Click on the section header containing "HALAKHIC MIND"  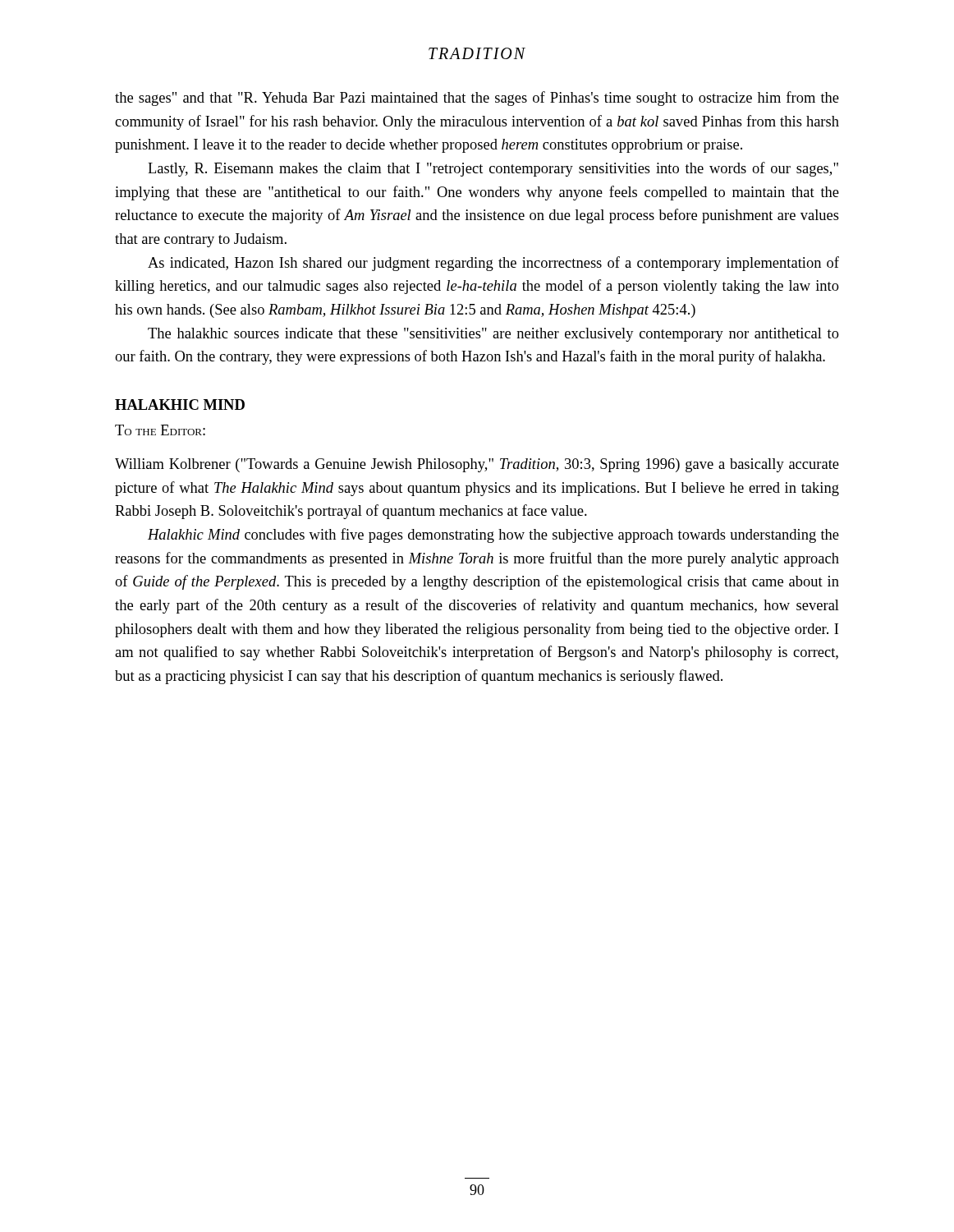coord(180,405)
